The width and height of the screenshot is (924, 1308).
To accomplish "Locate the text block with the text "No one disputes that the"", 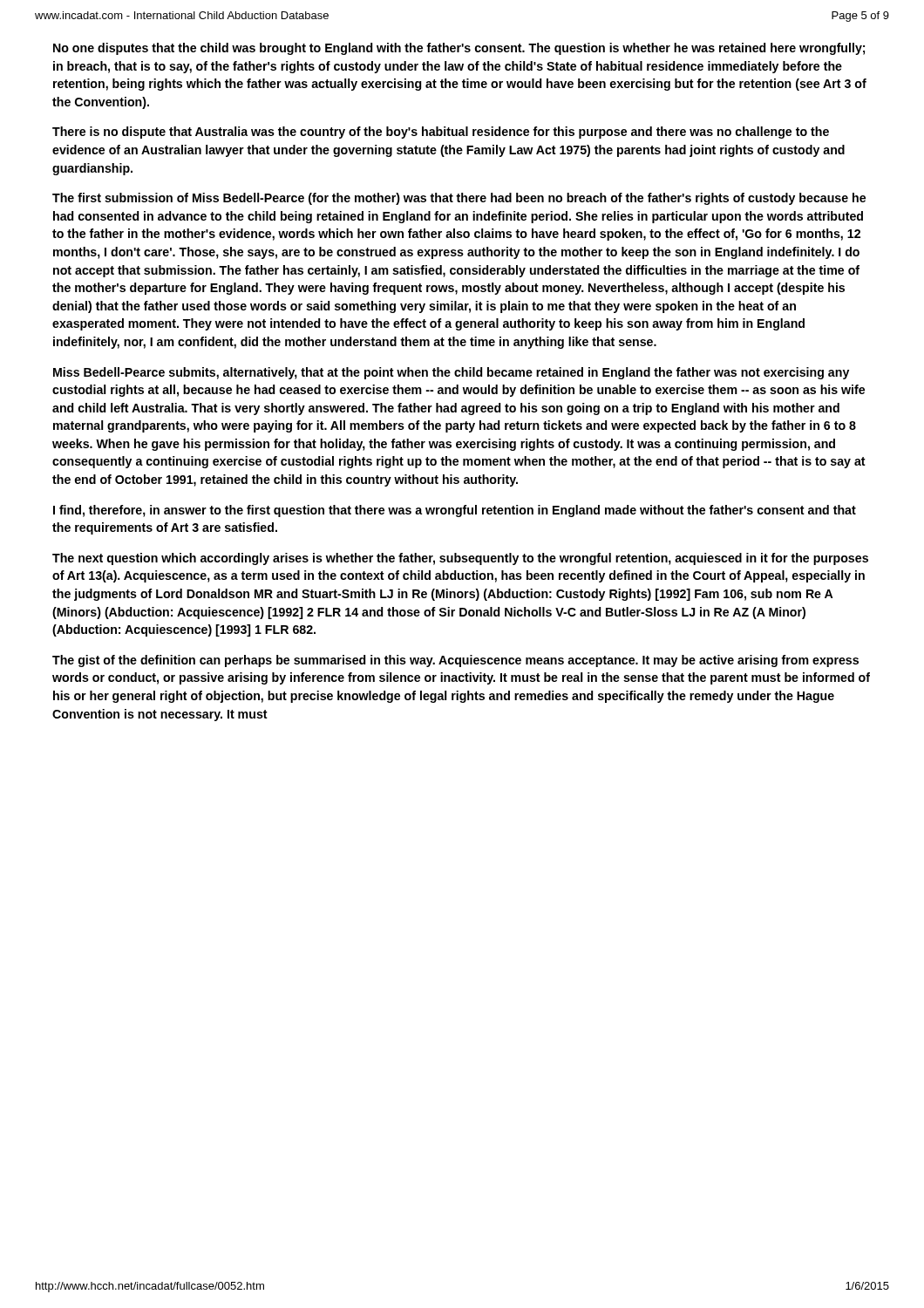I will point(459,75).
